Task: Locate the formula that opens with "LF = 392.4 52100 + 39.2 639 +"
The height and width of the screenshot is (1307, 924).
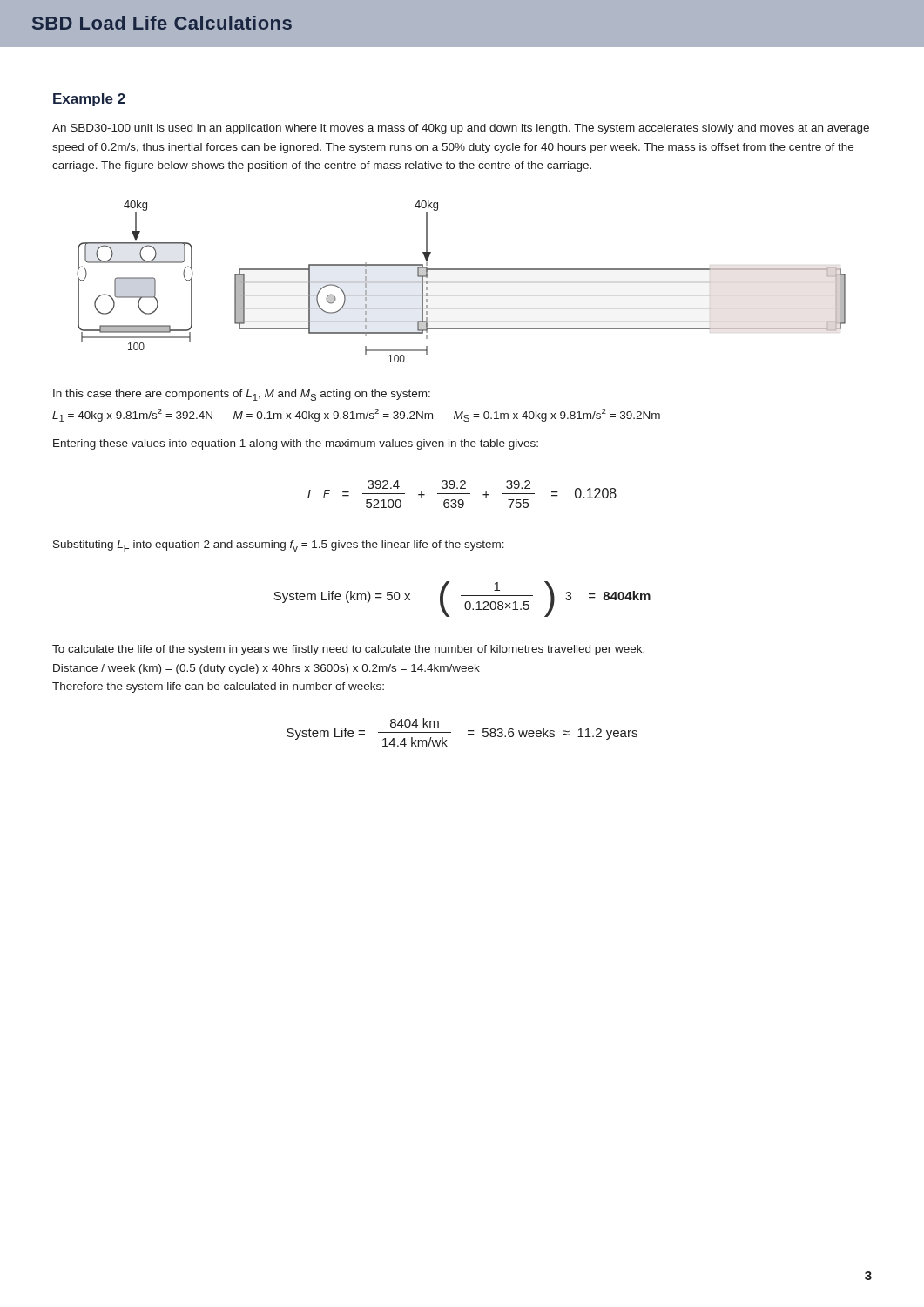Action: tap(462, 494)
